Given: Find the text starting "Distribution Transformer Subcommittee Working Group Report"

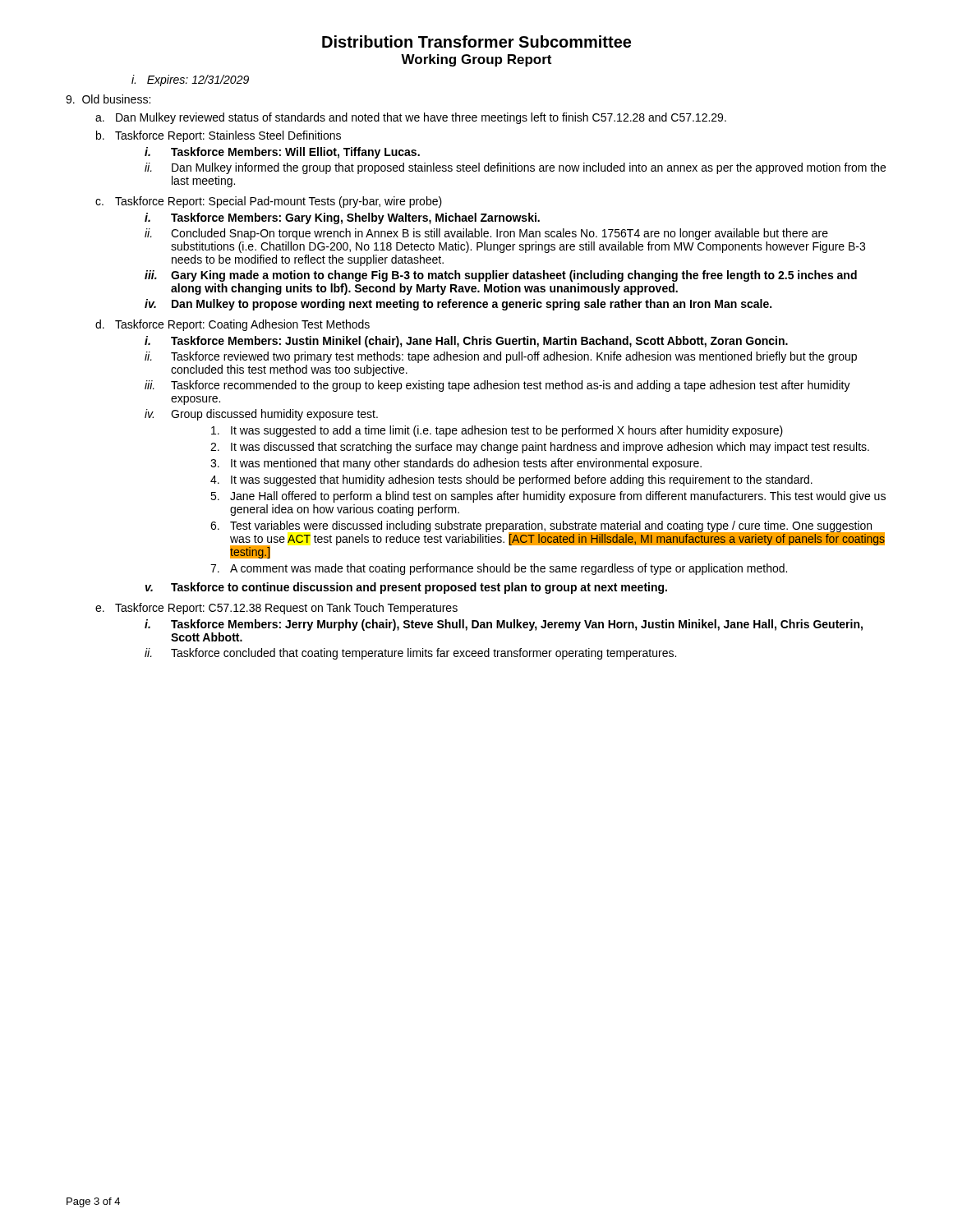Looking at the screenshot, I should 476,51.
